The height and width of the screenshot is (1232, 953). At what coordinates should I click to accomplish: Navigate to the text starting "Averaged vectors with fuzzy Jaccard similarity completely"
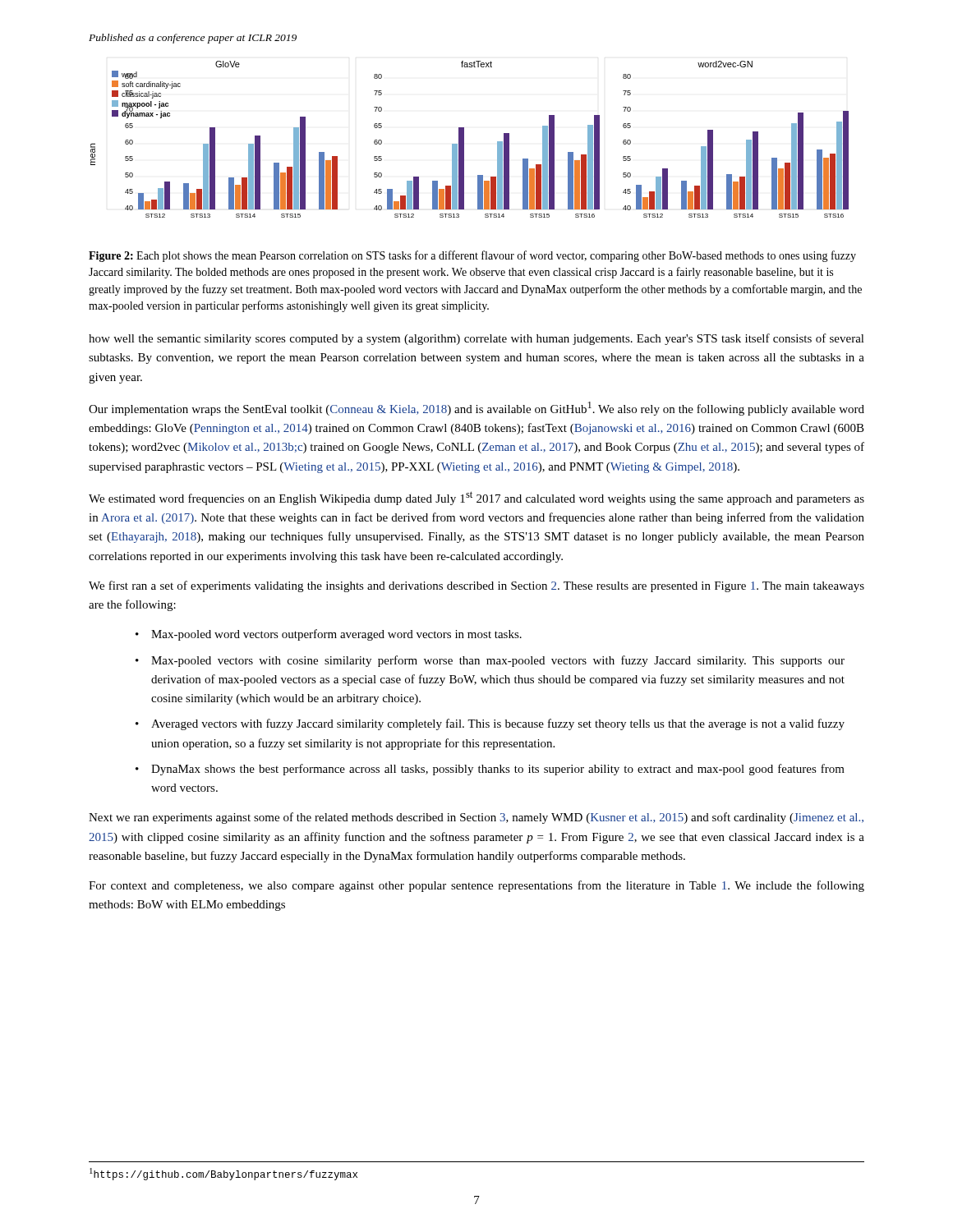498,734
